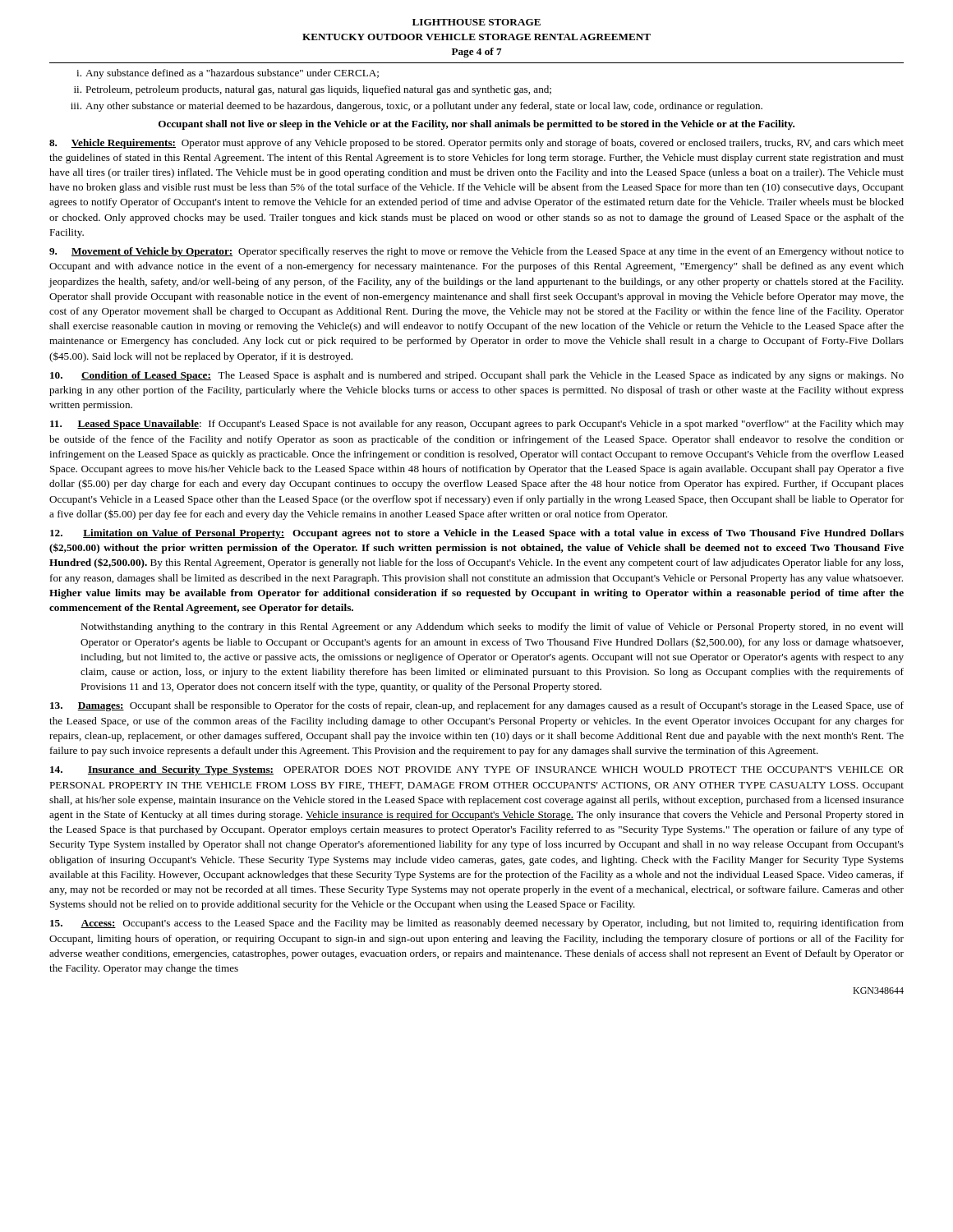
Task: Locate the passage starting "i. Any substance"
Action: 476,73
